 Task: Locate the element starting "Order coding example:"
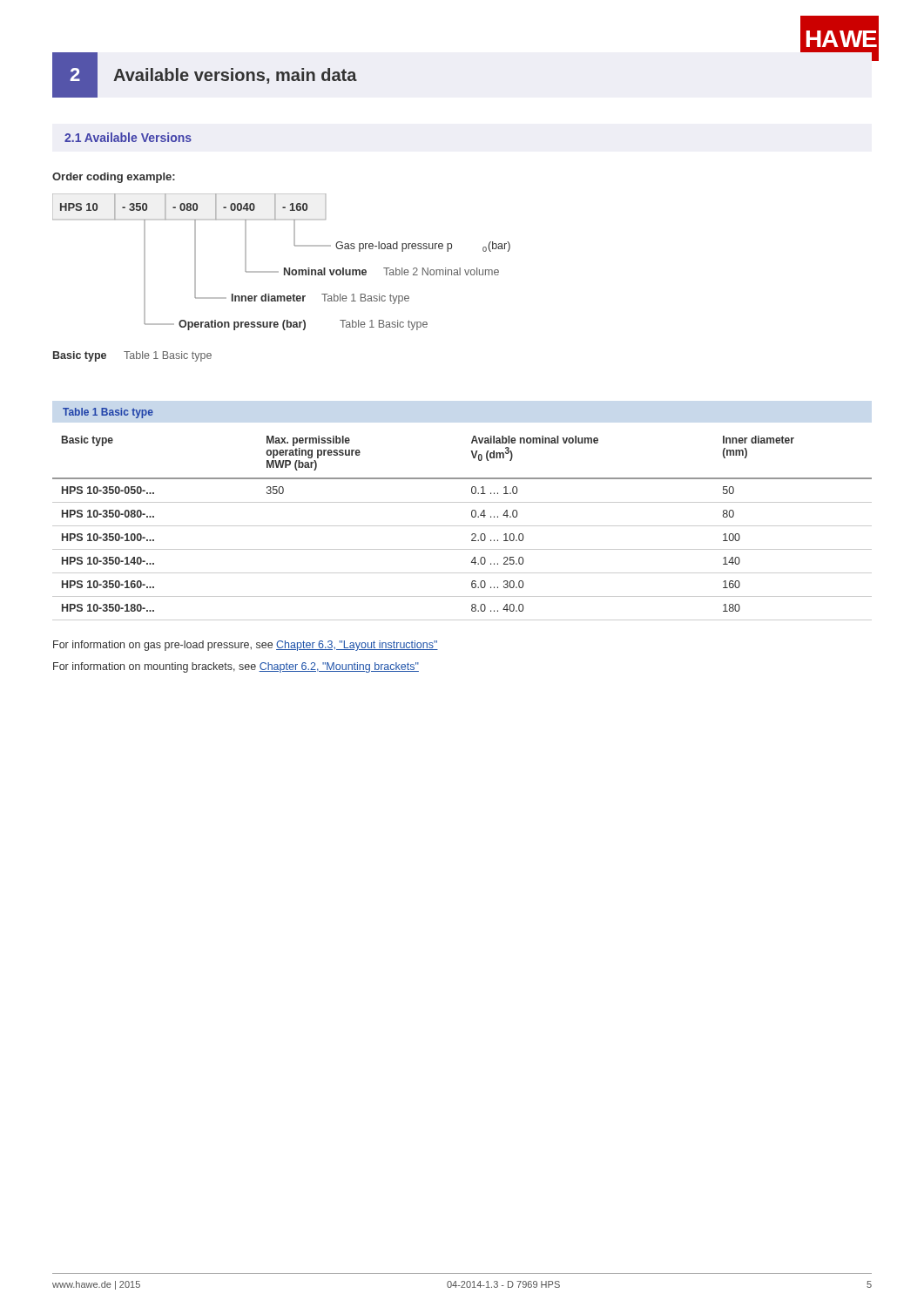pos(114,176)
